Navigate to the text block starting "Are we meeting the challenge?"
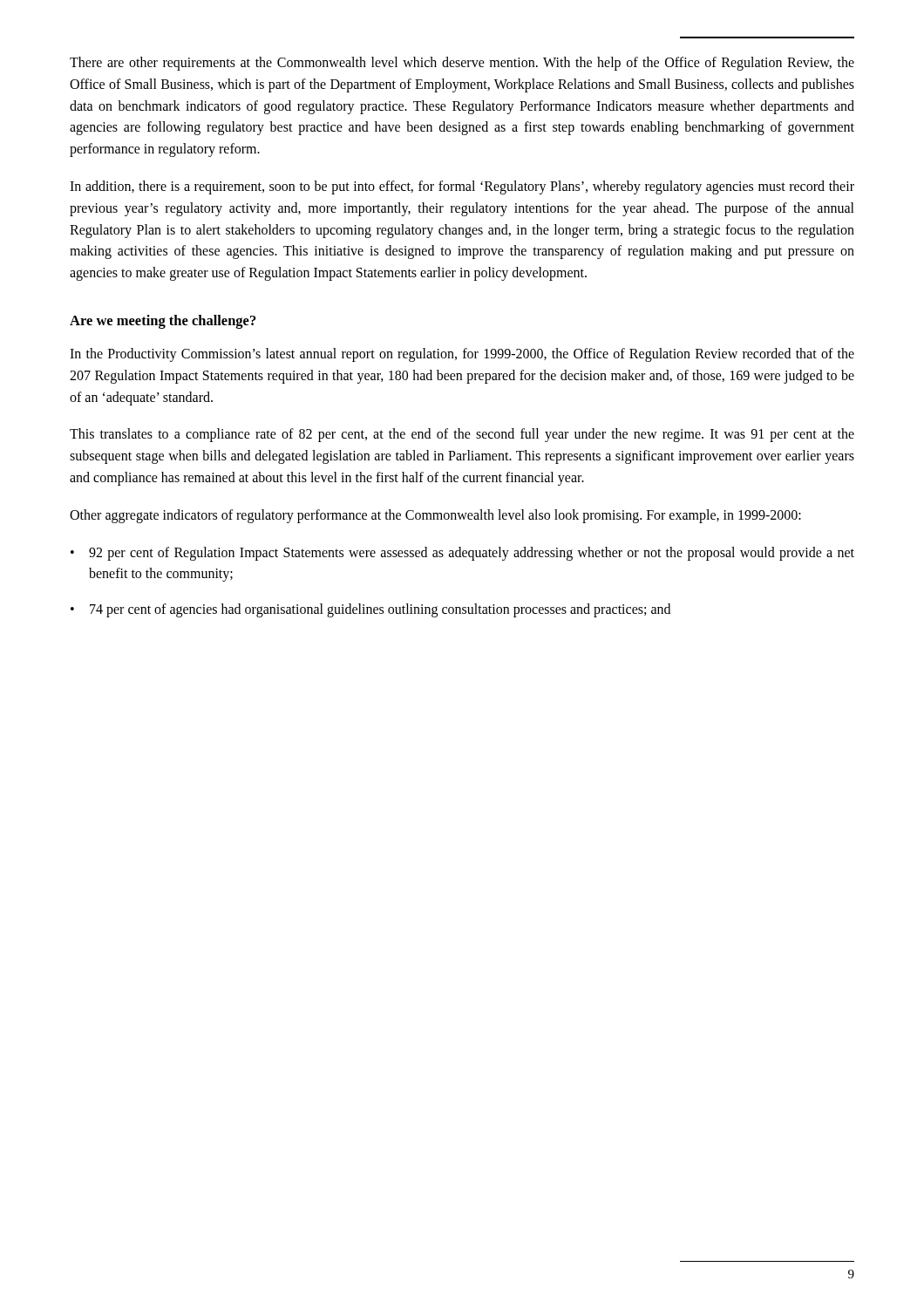924x1308 pixels. [163, 320]
